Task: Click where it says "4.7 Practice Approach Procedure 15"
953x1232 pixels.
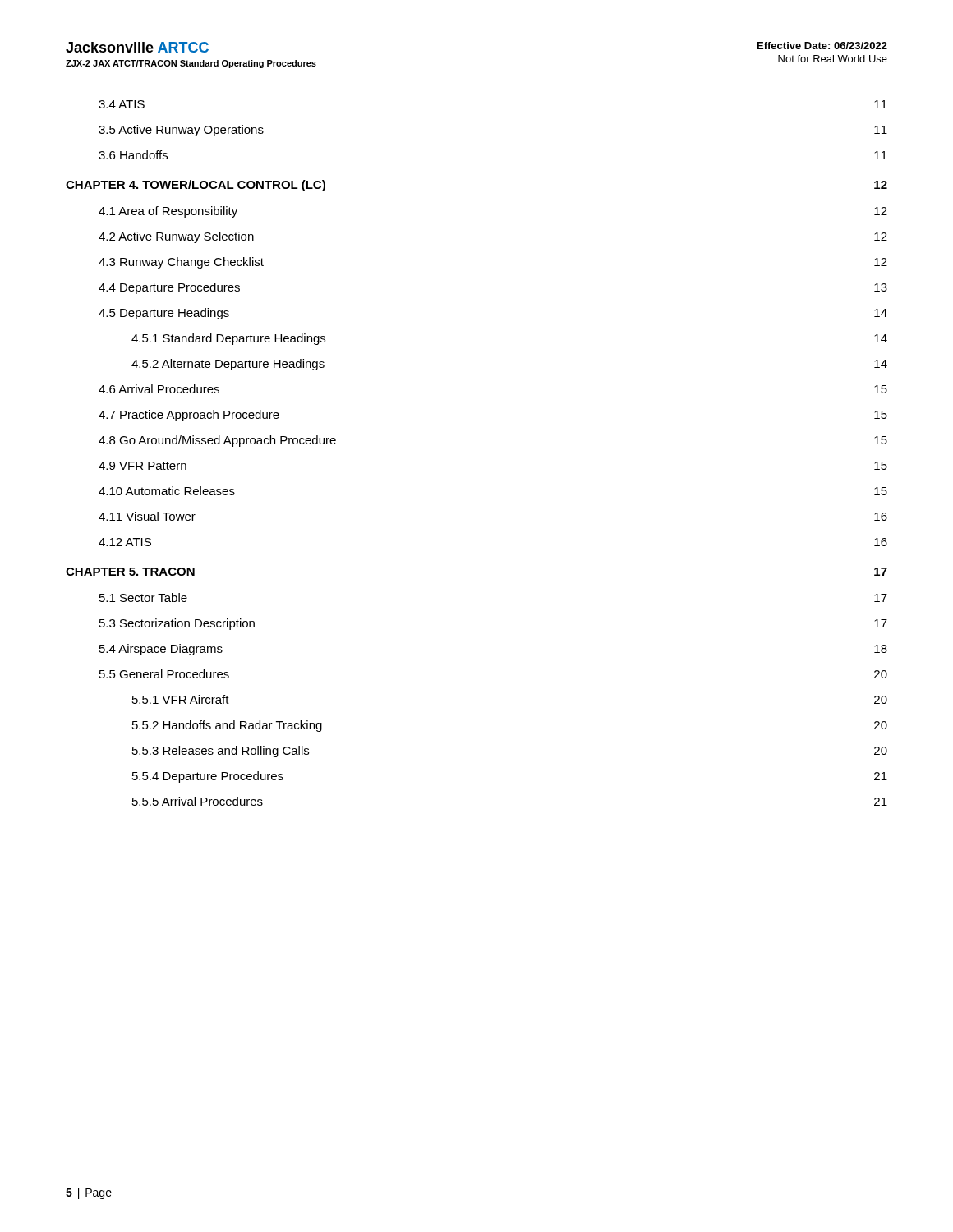Action: pos(190,415)
